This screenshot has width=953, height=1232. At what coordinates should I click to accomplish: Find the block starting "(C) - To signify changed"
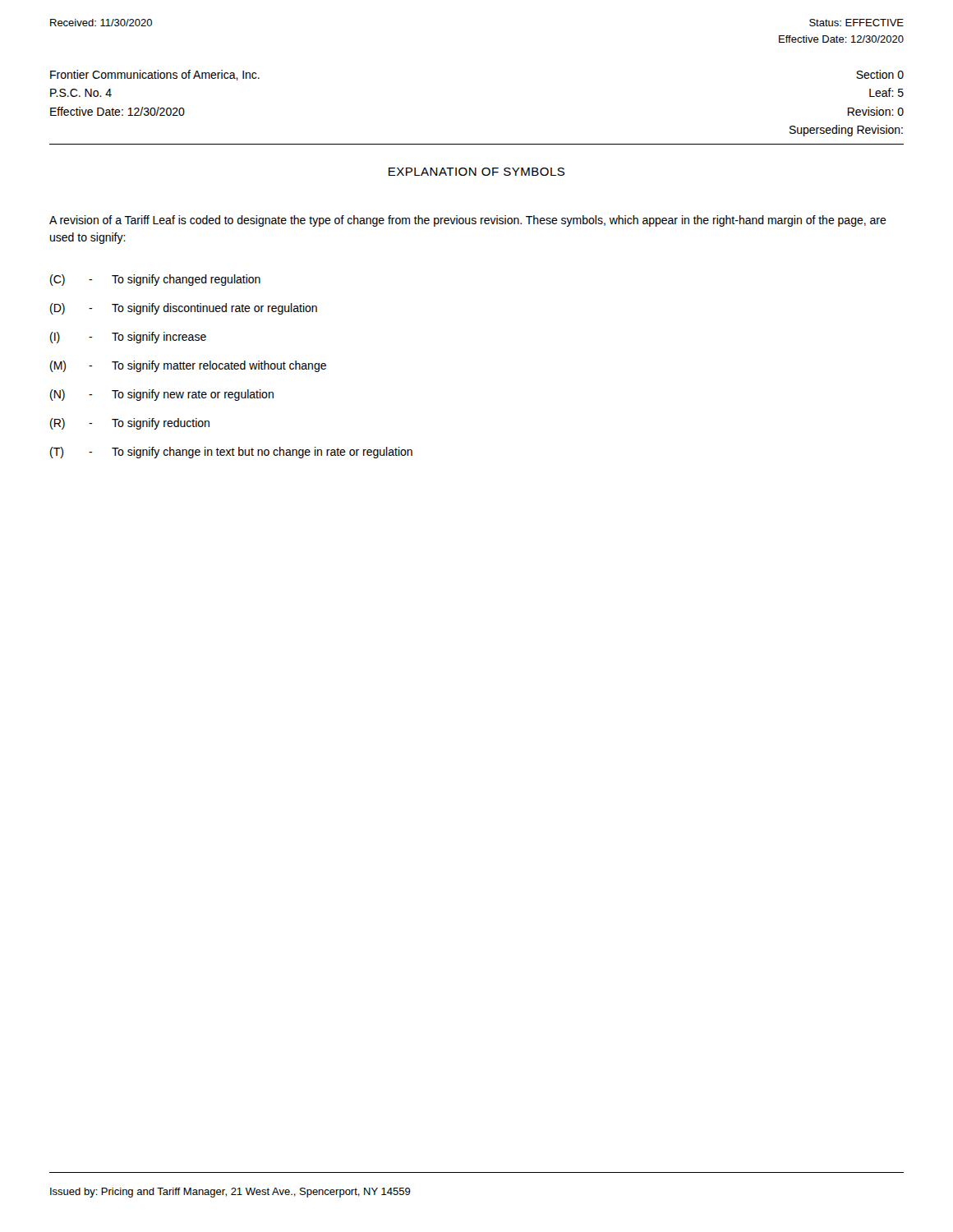pos(155,280)
